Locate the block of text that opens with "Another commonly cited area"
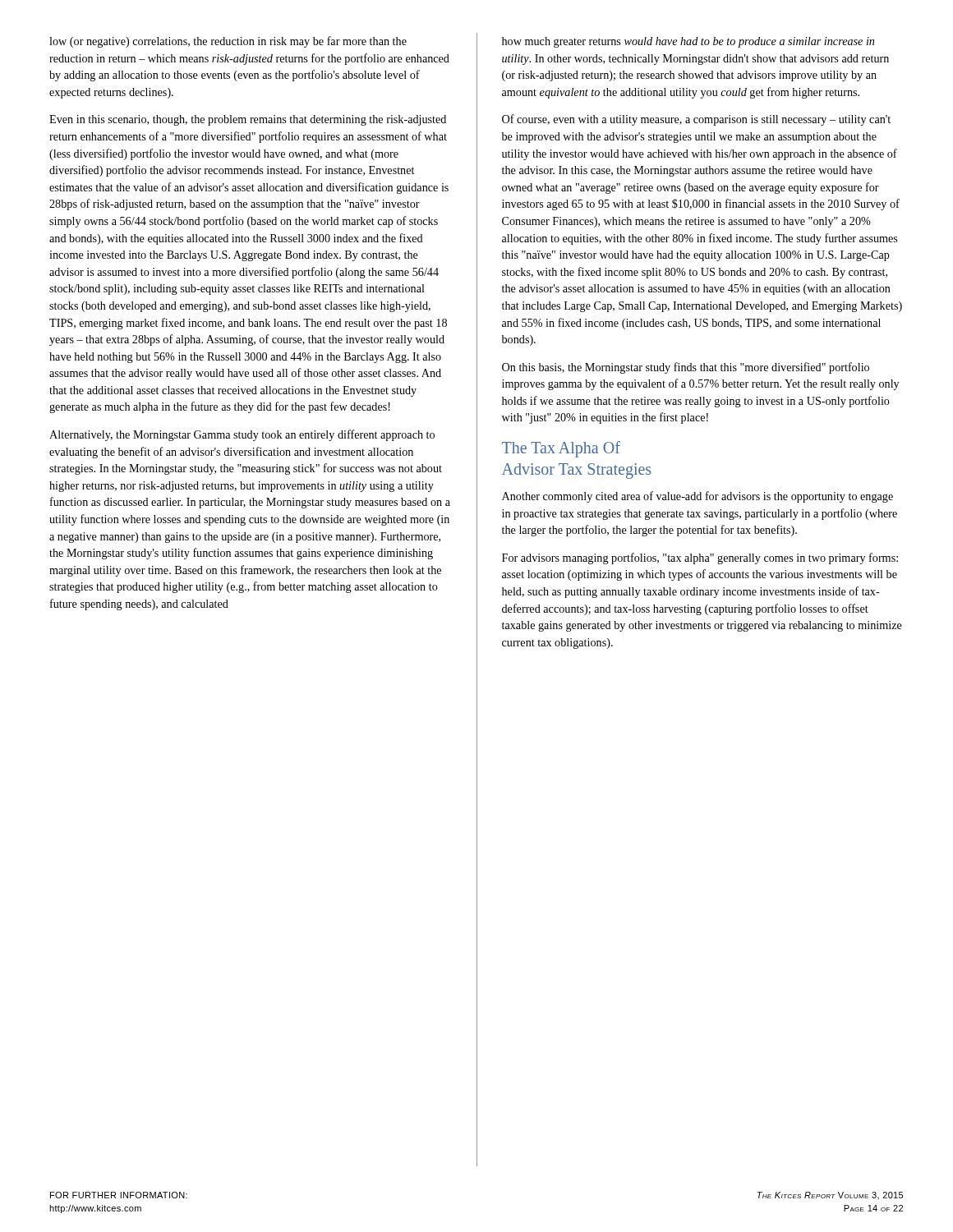Viewport: 953px width, 1232px height. tap(703, 513)
